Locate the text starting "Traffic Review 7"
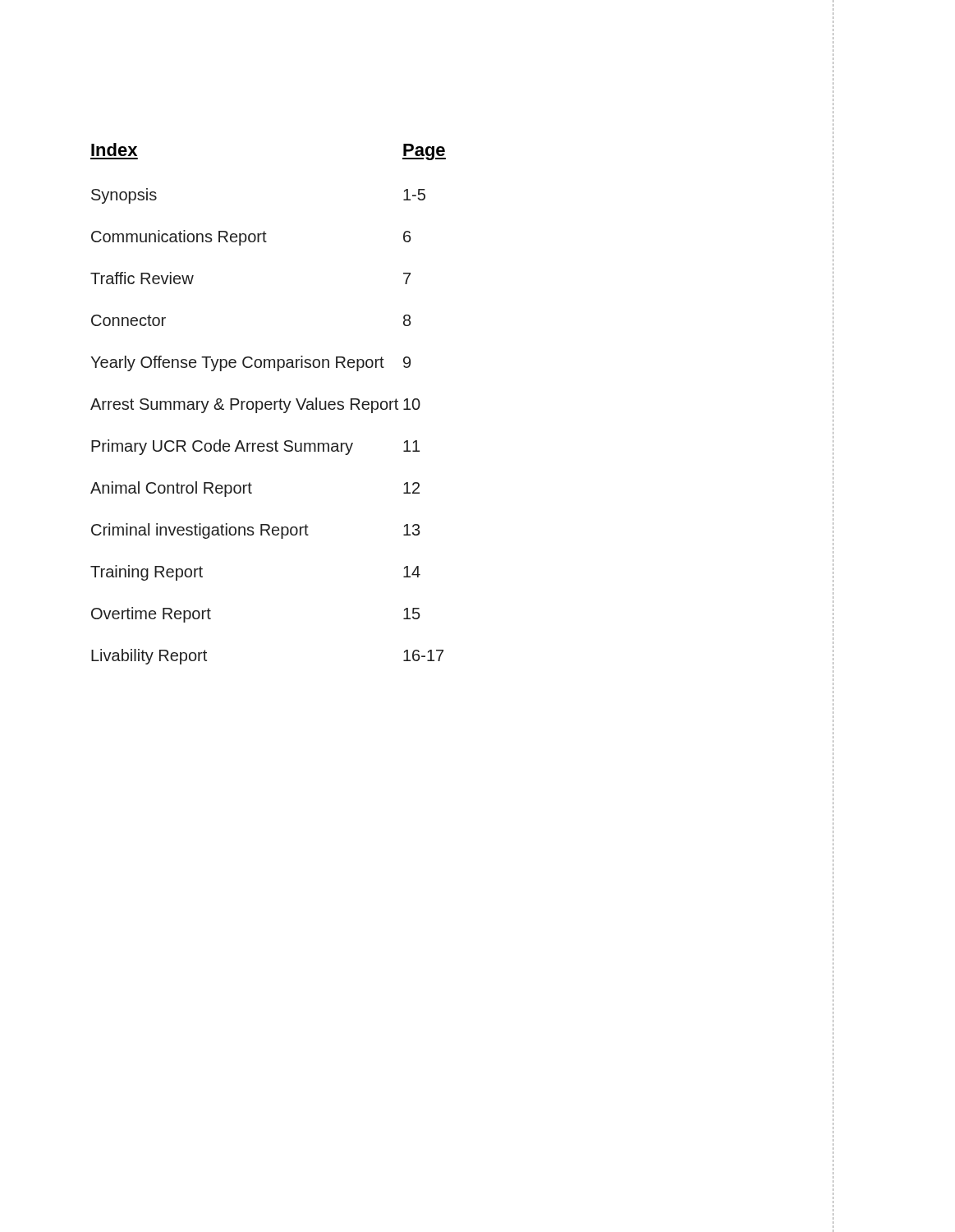Image resolution: width=955 pixels, height=1232 pixels. (145, 278)
